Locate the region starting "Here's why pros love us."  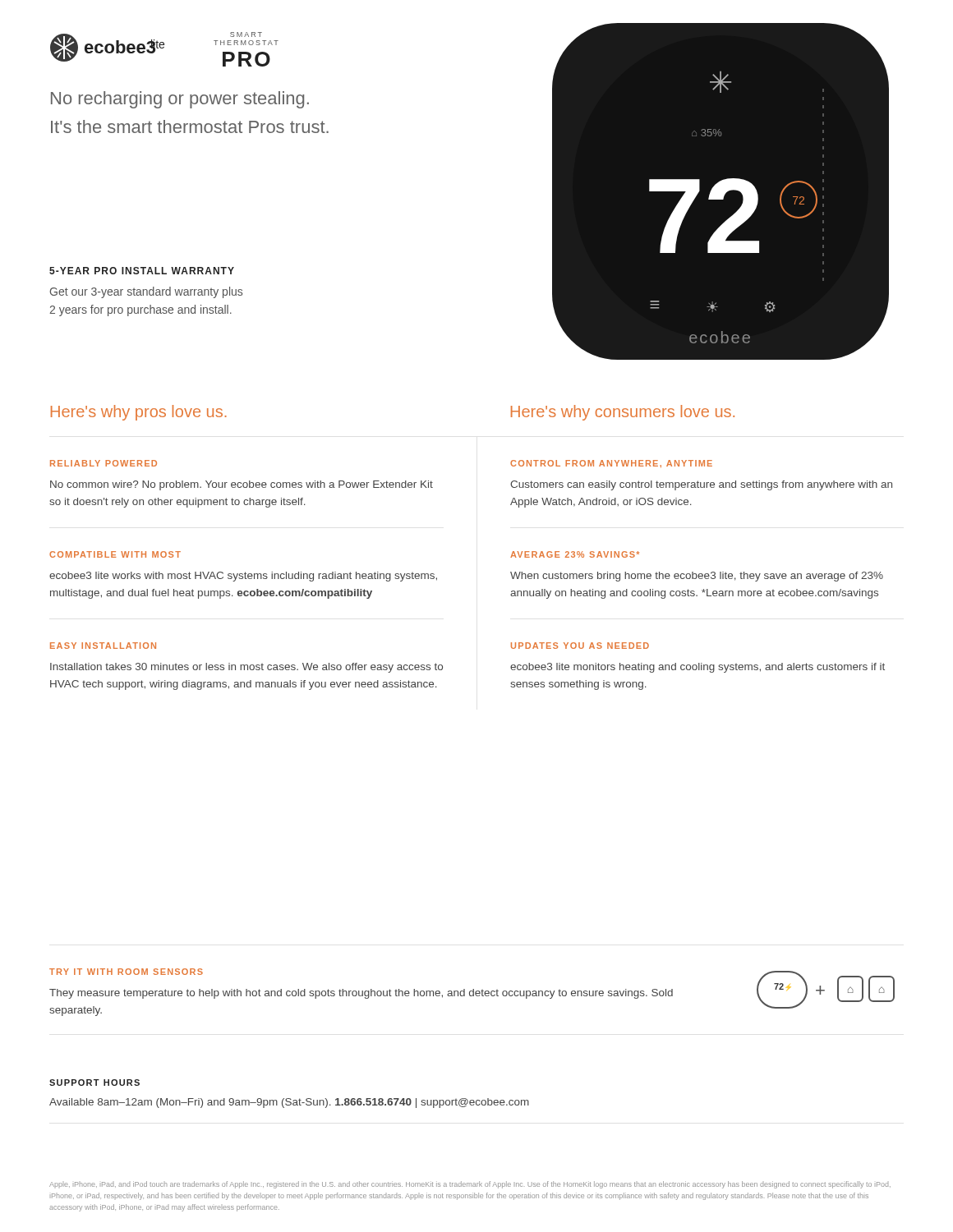[139, 413]
